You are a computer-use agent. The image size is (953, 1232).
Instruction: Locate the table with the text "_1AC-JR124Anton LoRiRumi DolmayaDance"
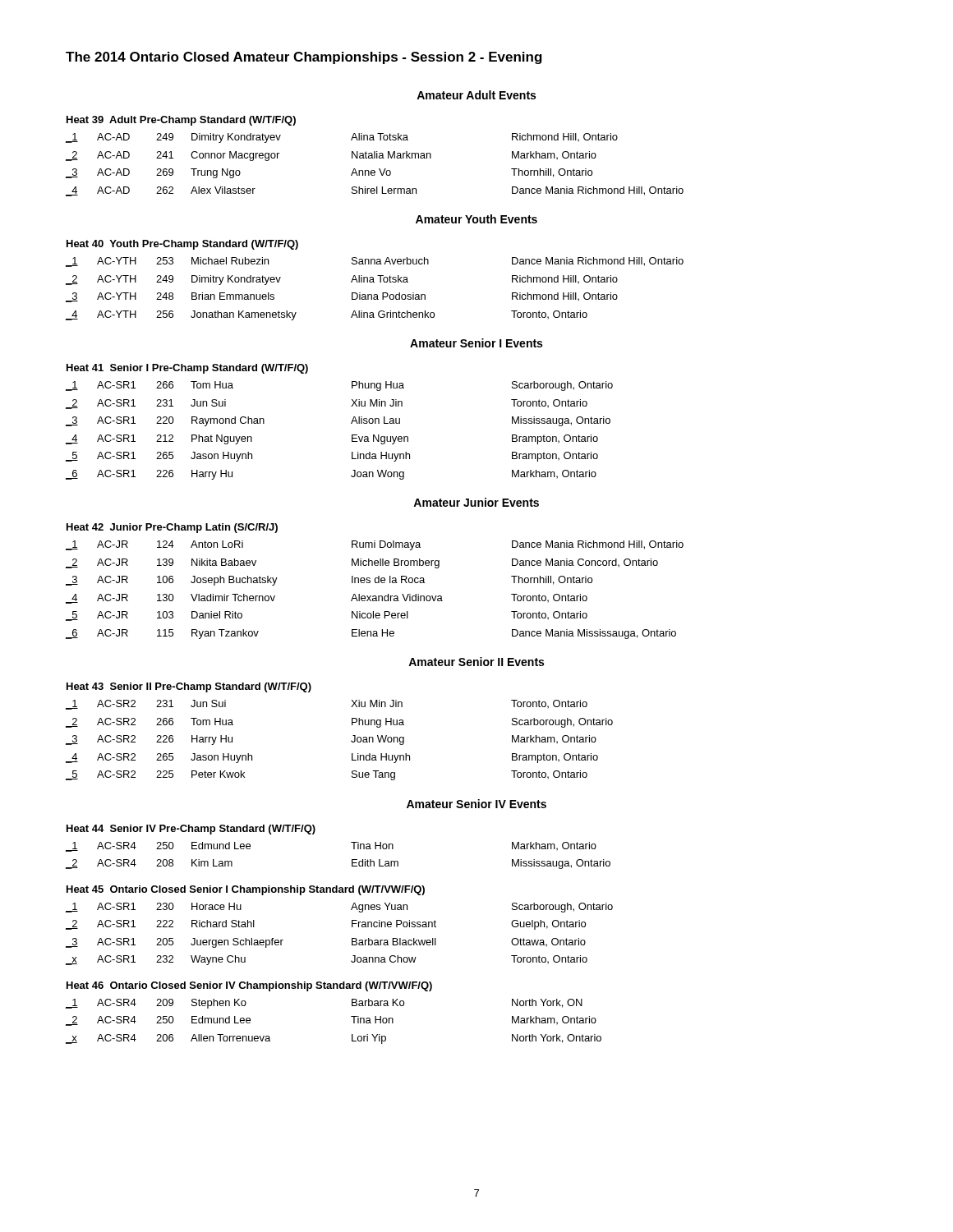pyautogui.click(x=476, y=588)
